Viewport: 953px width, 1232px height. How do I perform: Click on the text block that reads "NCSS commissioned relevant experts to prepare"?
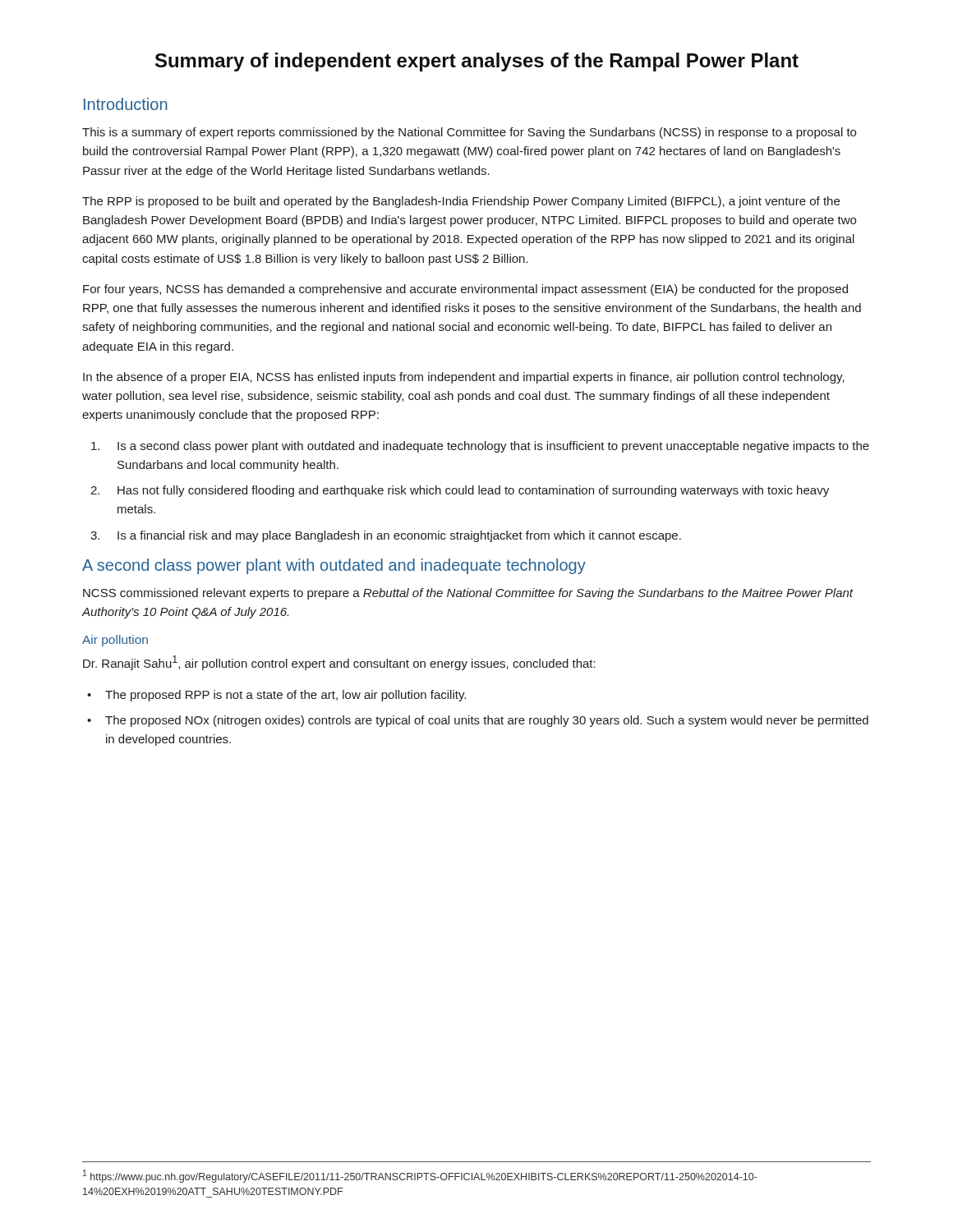467,602
